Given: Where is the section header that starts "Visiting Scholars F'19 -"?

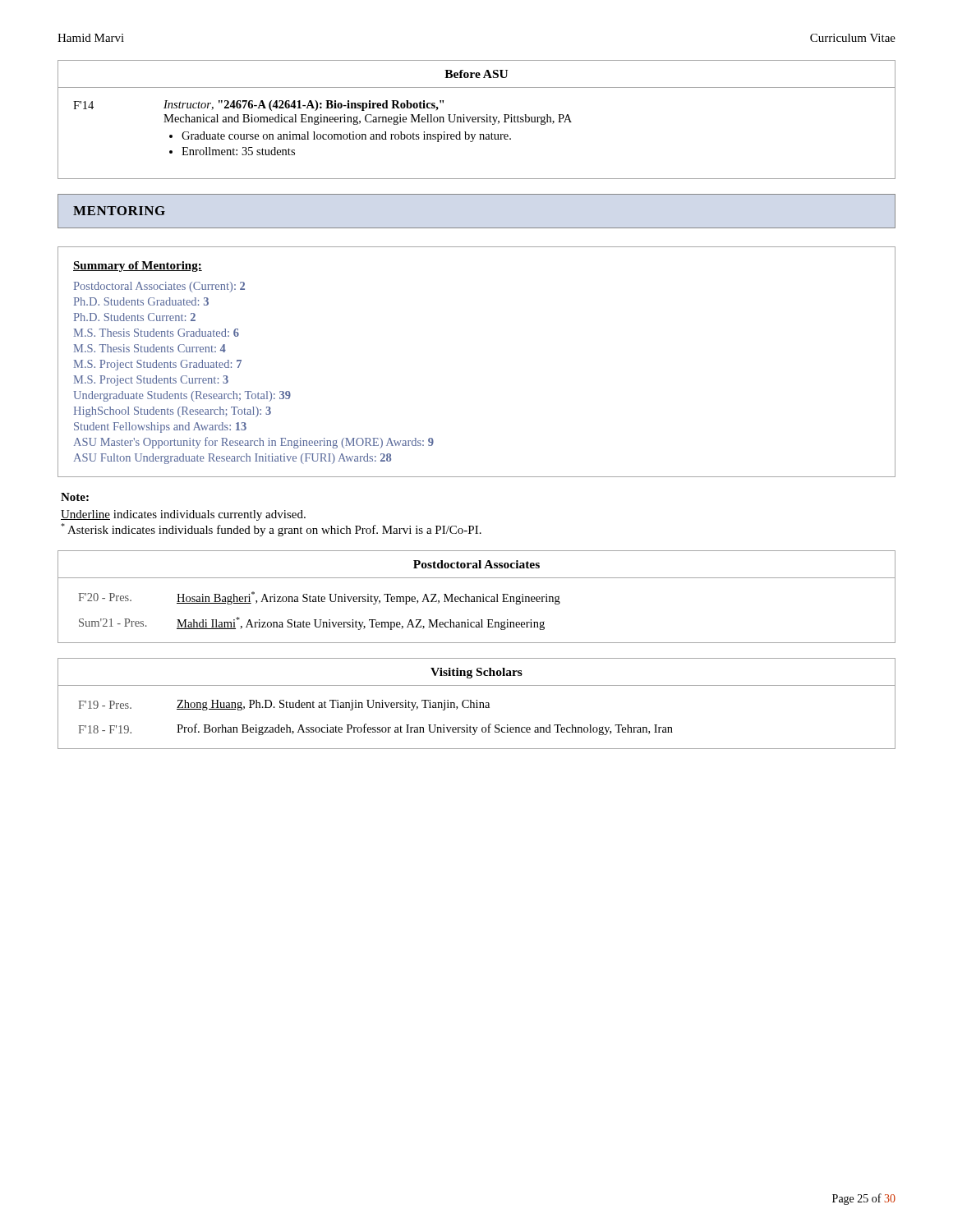Looking at the screenshot, I should 476,703.
